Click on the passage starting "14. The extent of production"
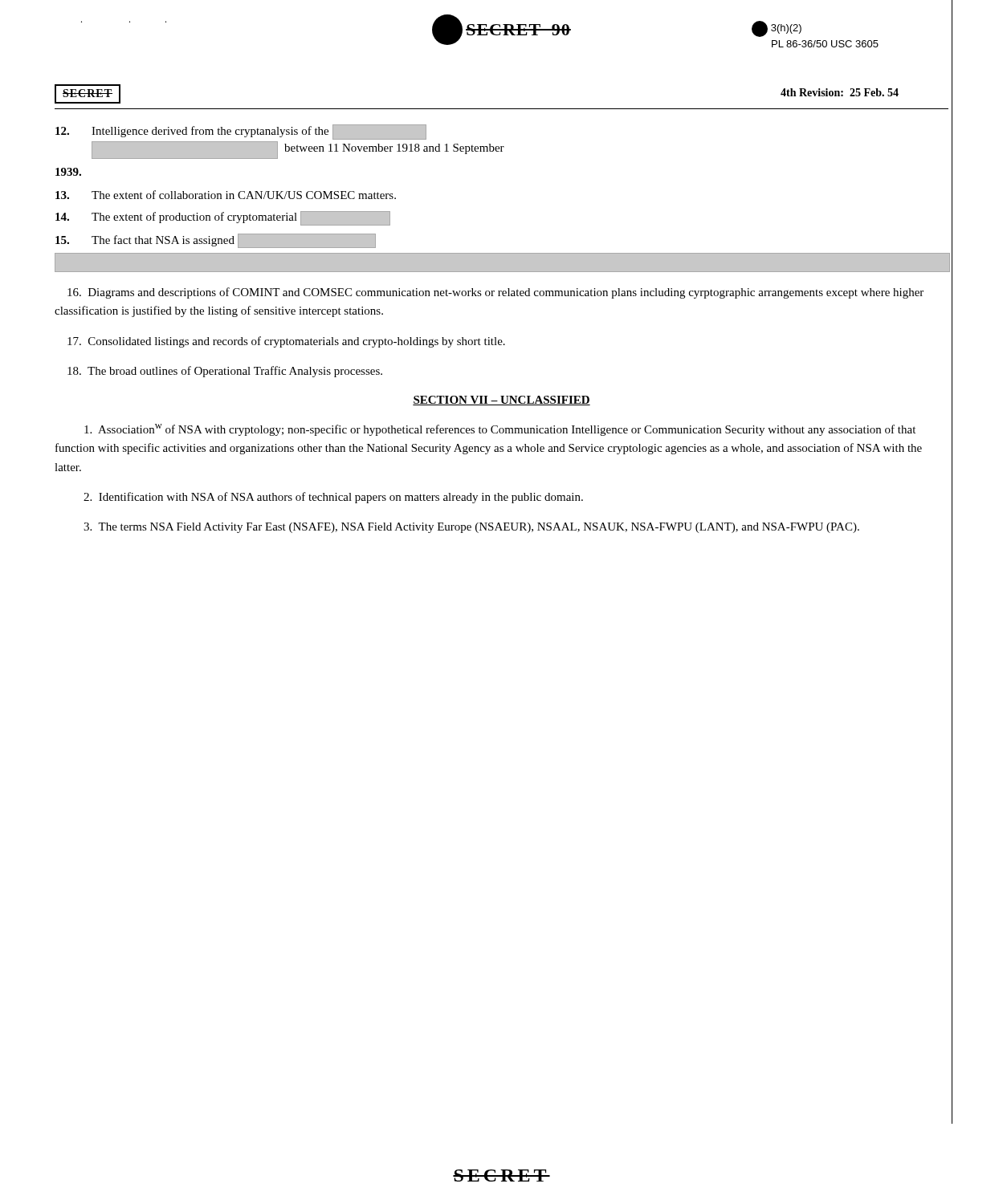Screen dimensions: 1204x1003 coord(222,218)
